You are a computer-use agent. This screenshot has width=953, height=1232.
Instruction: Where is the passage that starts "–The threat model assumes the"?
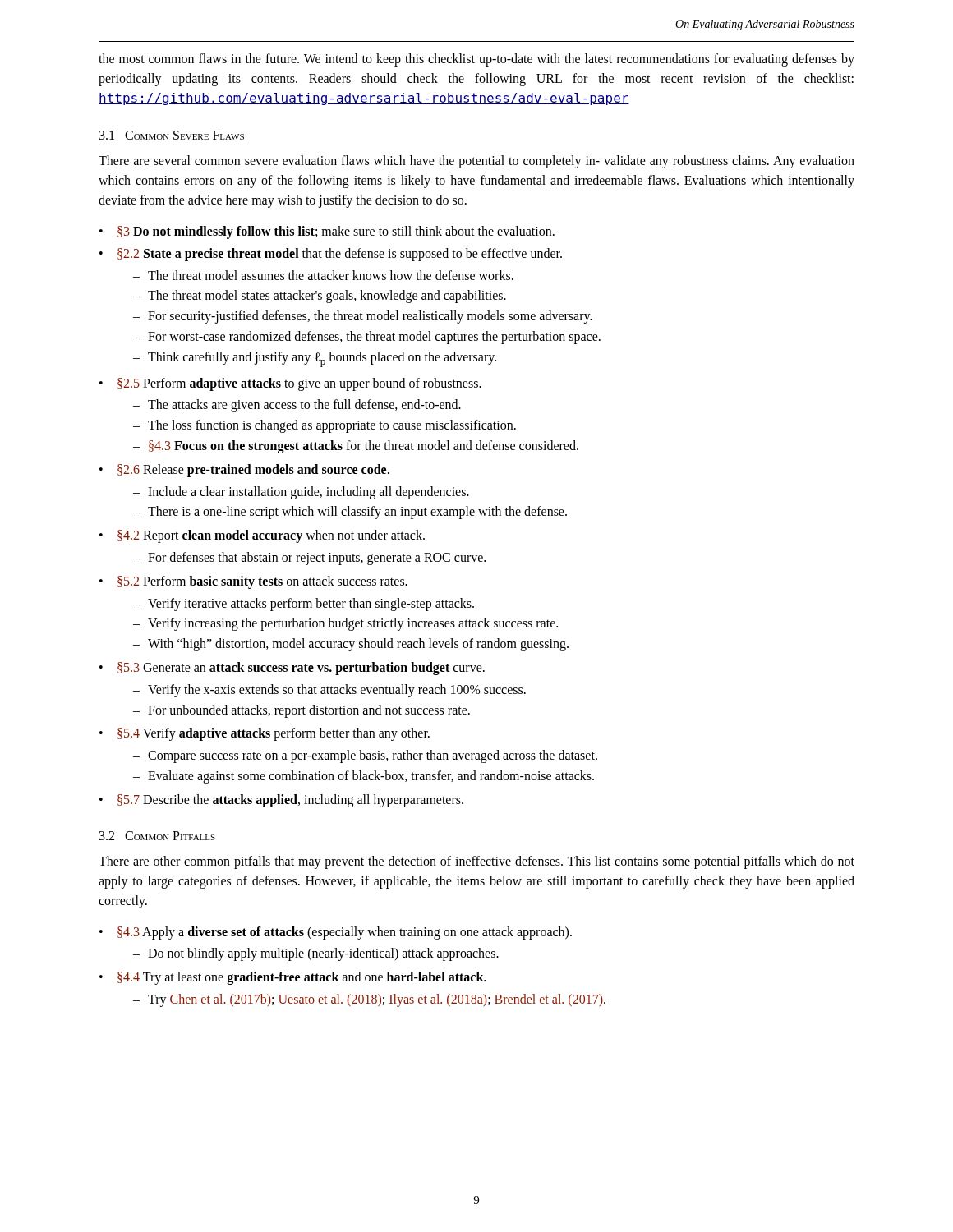494,276
